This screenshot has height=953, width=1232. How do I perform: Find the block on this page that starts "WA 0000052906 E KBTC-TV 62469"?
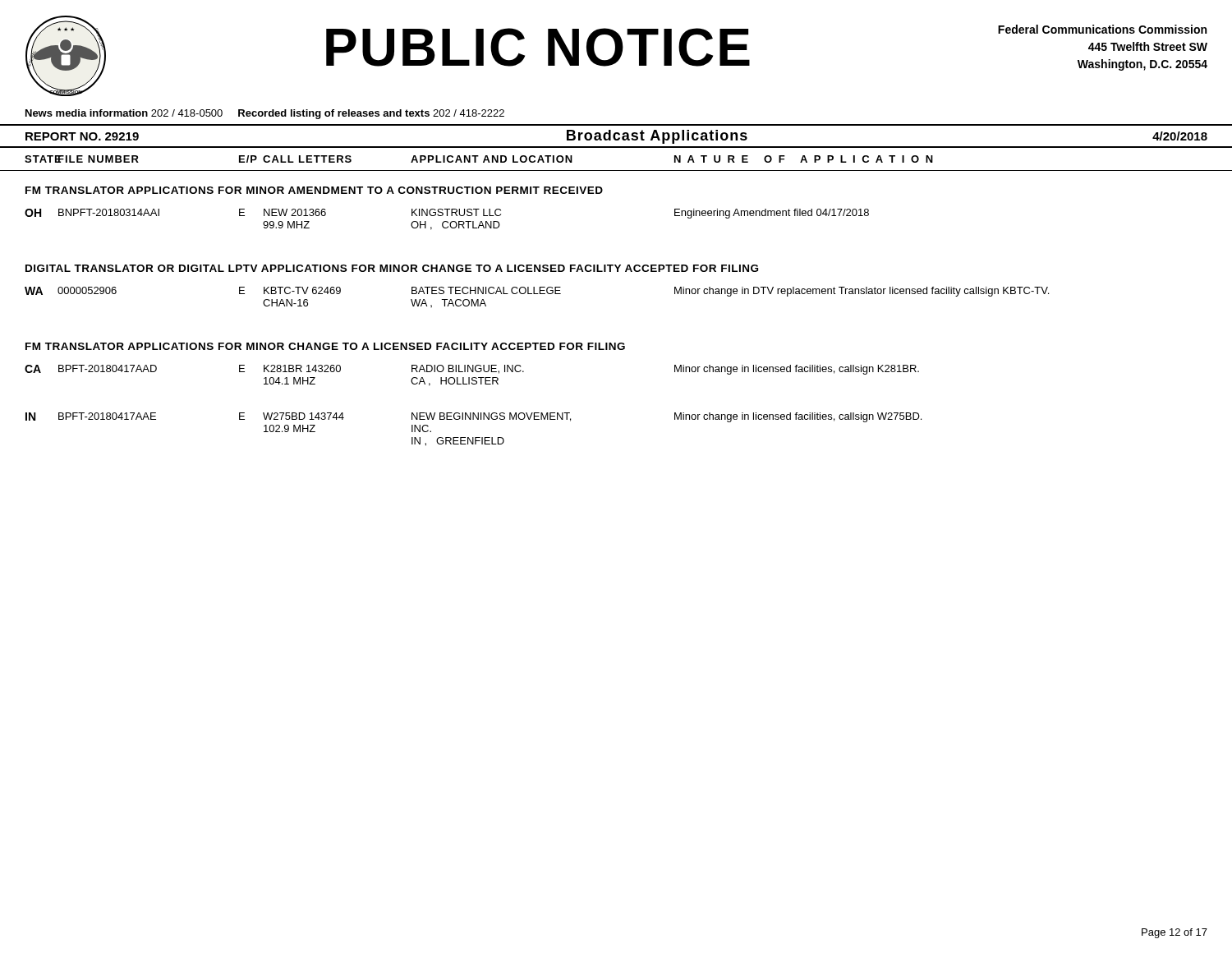pyautogui.click(x=537, y=292)
